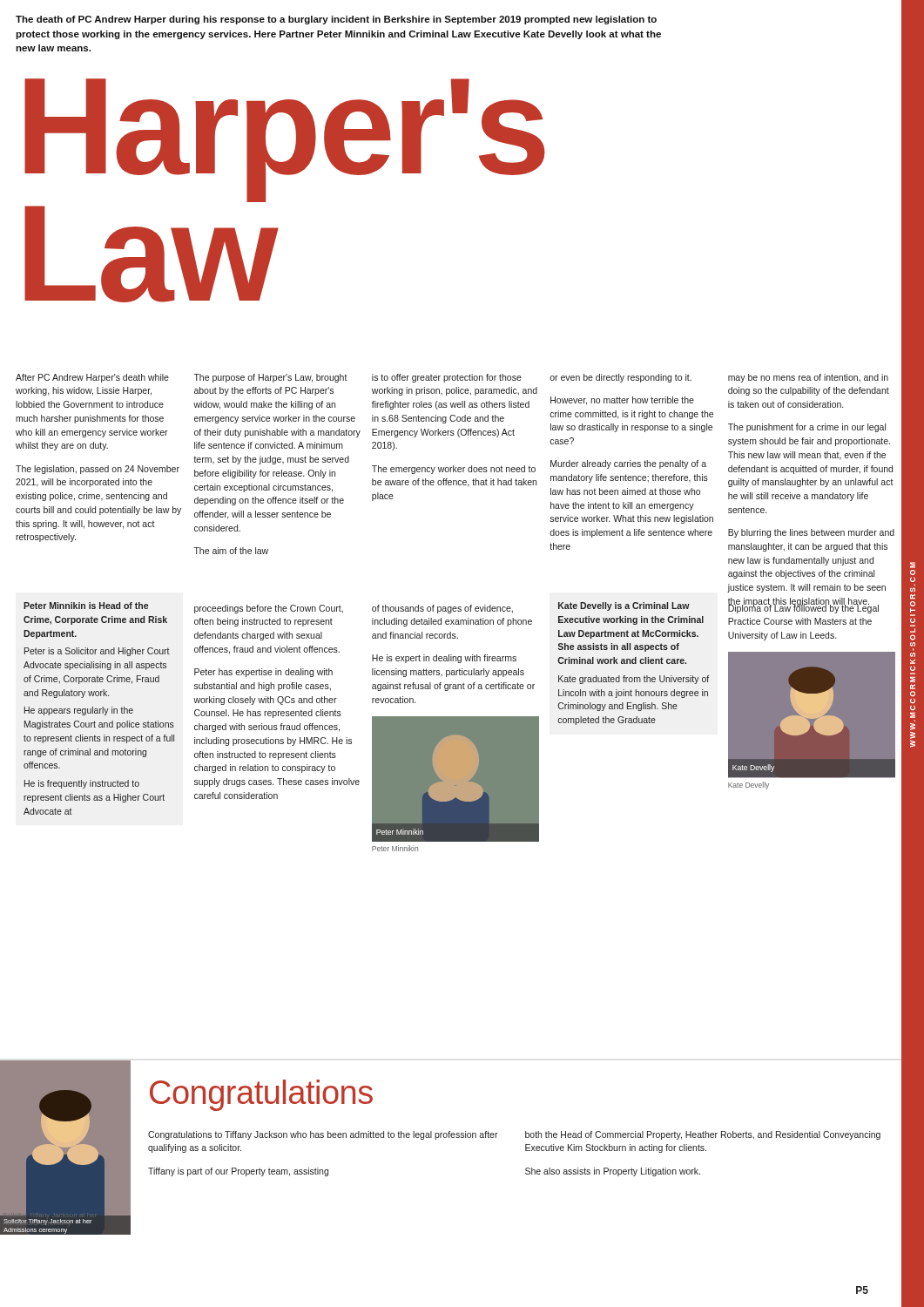
Task: Click the passage that begins "Peter Minnikin is"
Action: (99, 709)
